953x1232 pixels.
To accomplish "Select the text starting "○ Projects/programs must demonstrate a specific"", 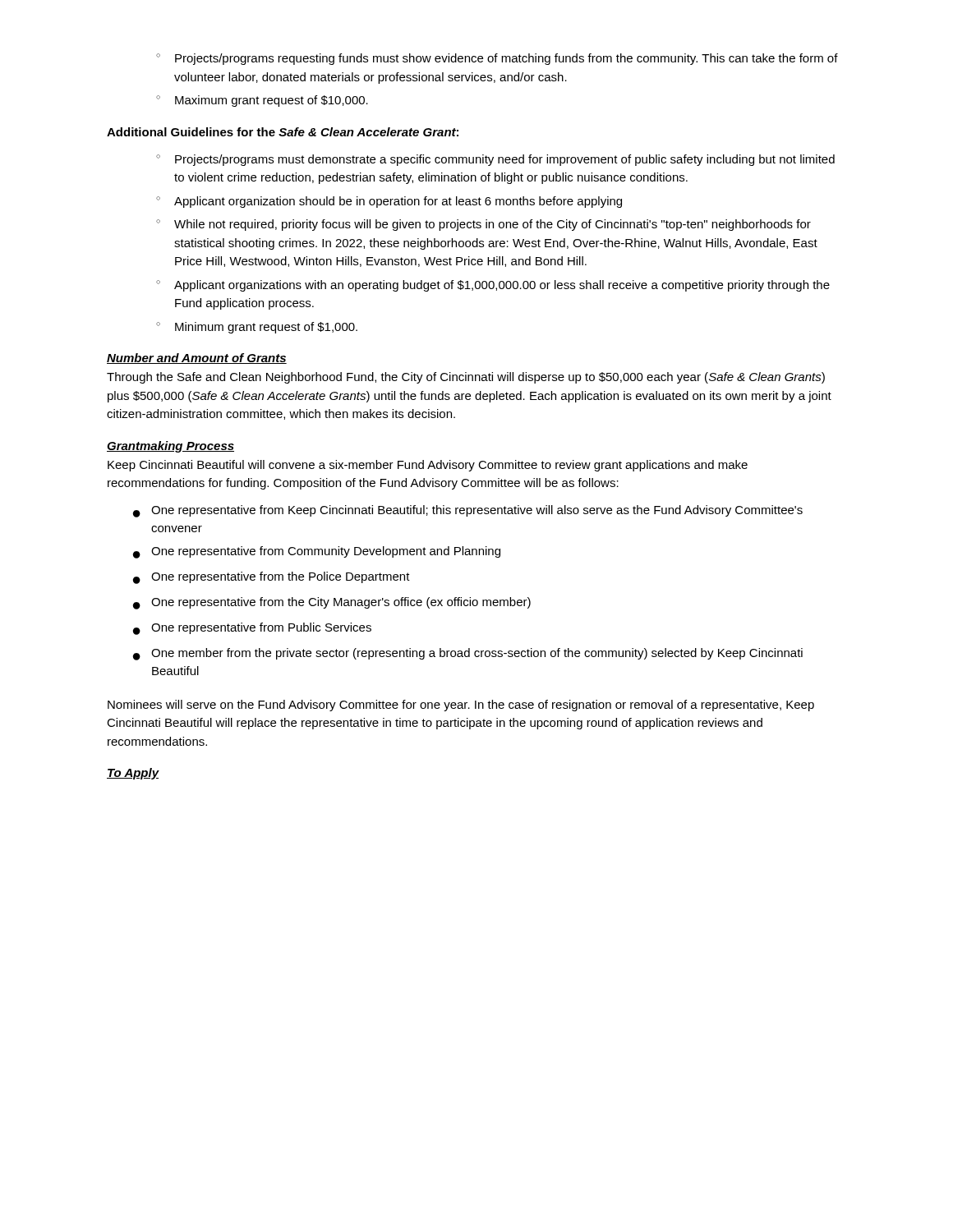I will tap(501, 168).
